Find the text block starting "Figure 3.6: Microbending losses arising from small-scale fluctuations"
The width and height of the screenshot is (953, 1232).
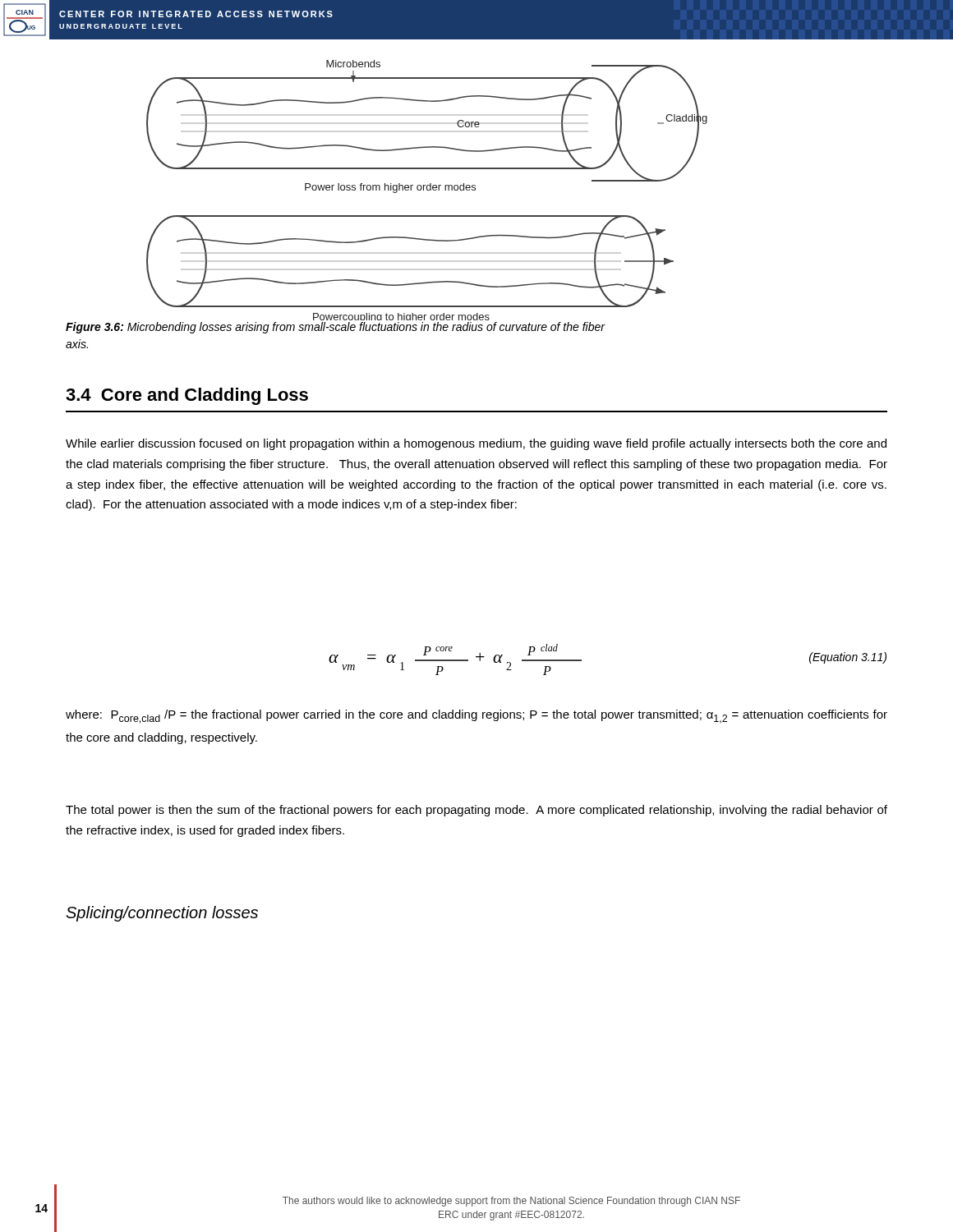tap(337, 336)
